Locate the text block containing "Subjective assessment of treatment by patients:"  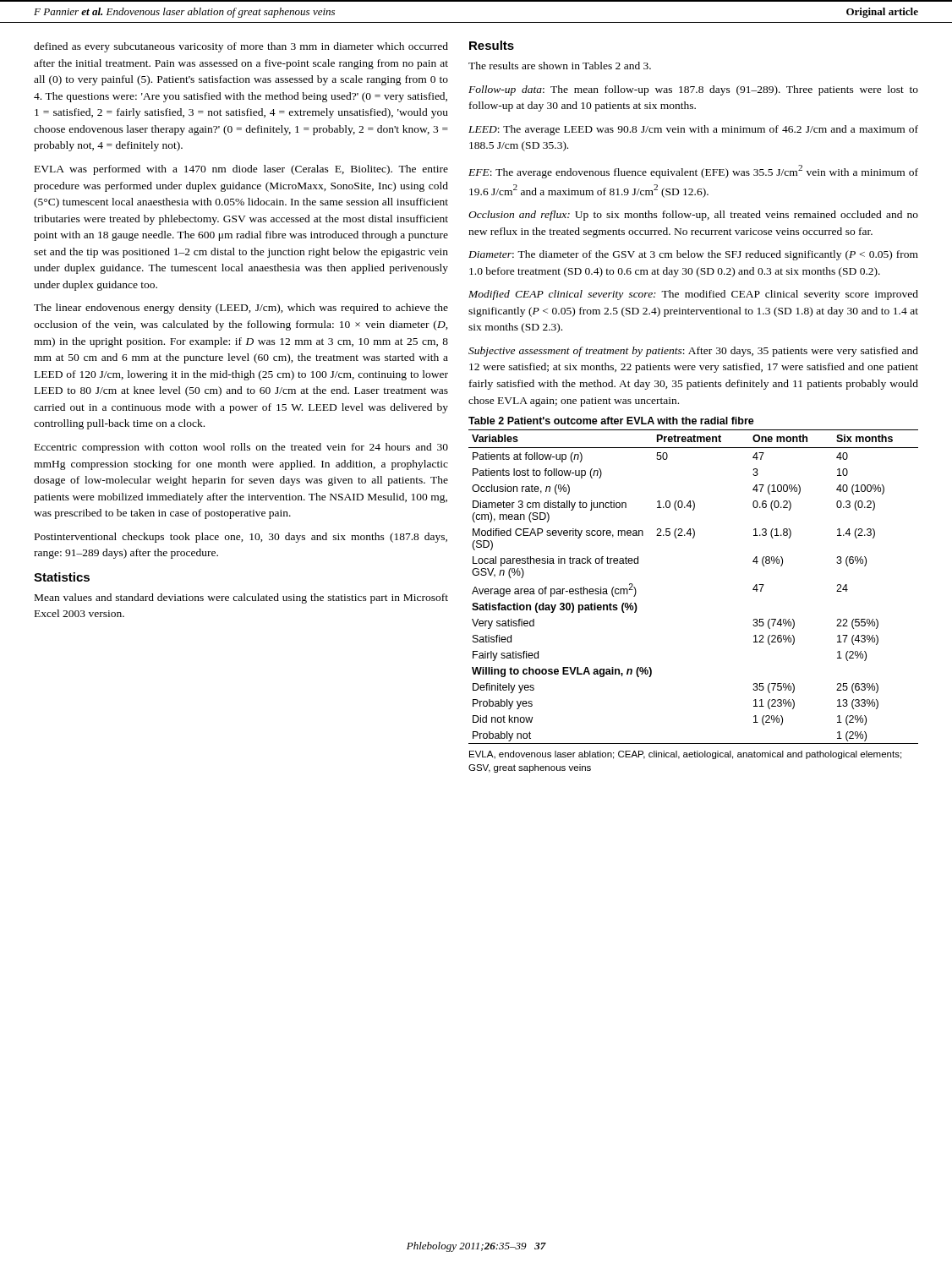pyautogui.click(x=693, y=375)
